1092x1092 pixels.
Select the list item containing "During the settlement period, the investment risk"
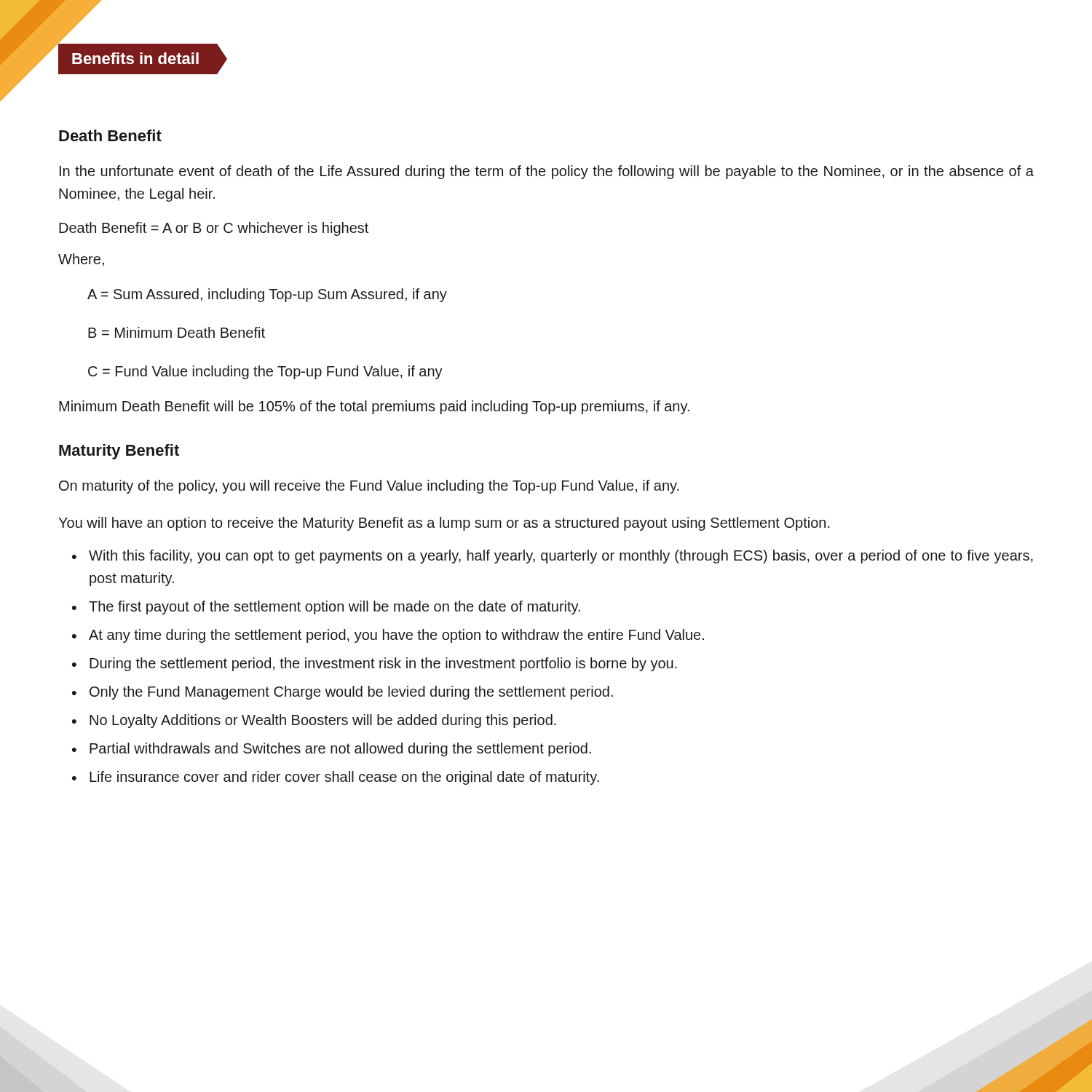pyautogui.click(x=383, y=663)
